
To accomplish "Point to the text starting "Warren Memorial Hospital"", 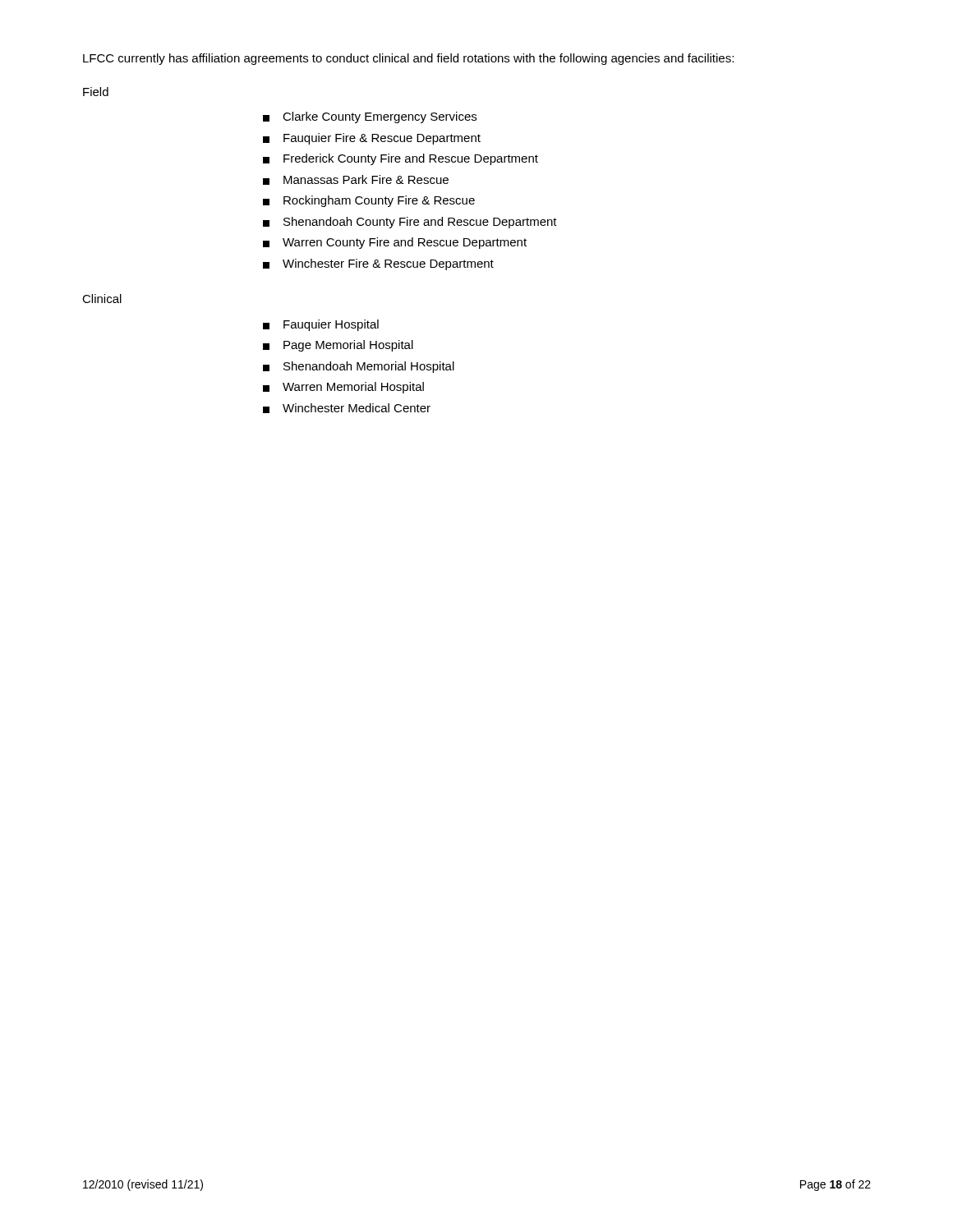I will (x=344, y=387).
